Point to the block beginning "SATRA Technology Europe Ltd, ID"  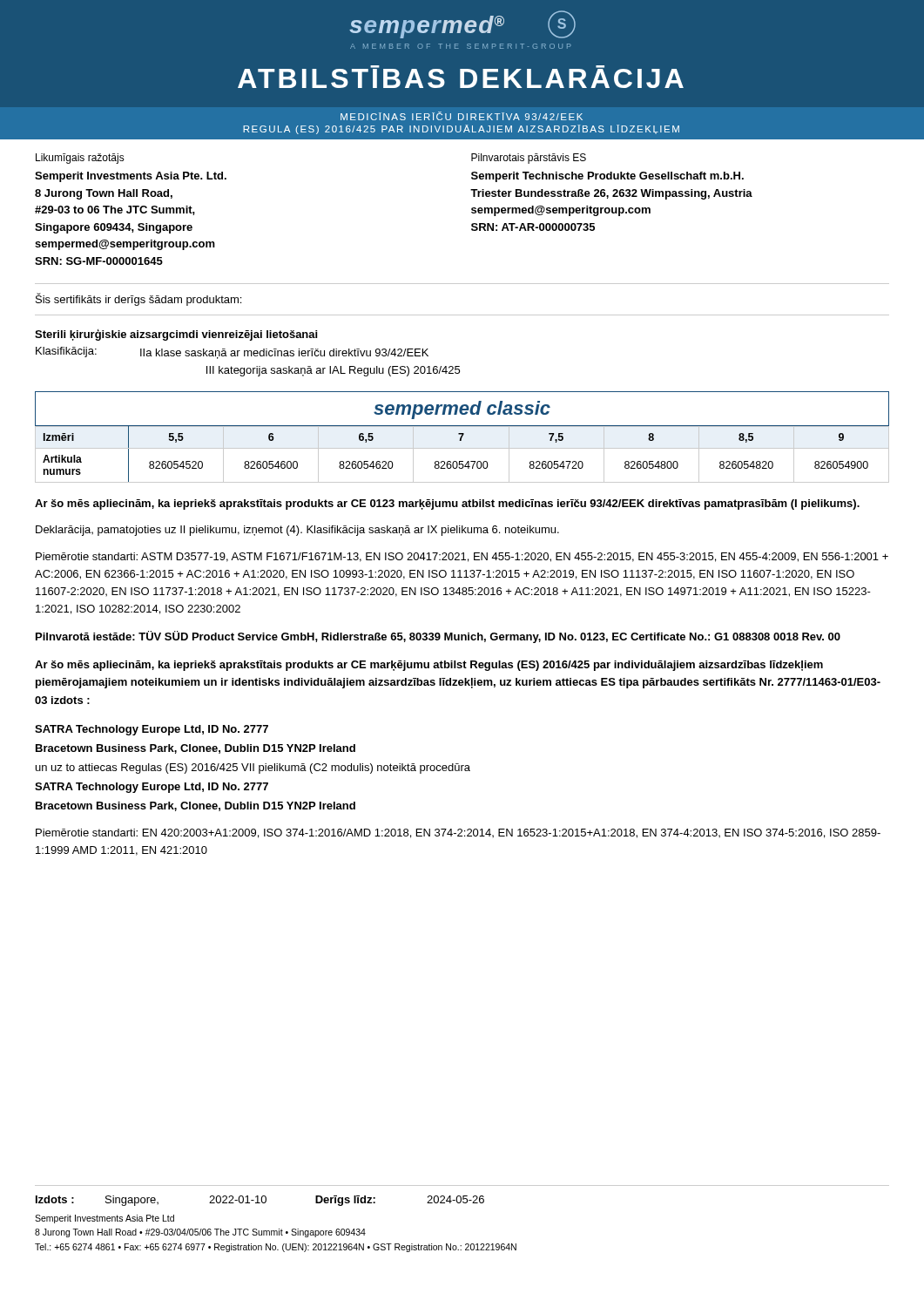[x=253, y=767]
